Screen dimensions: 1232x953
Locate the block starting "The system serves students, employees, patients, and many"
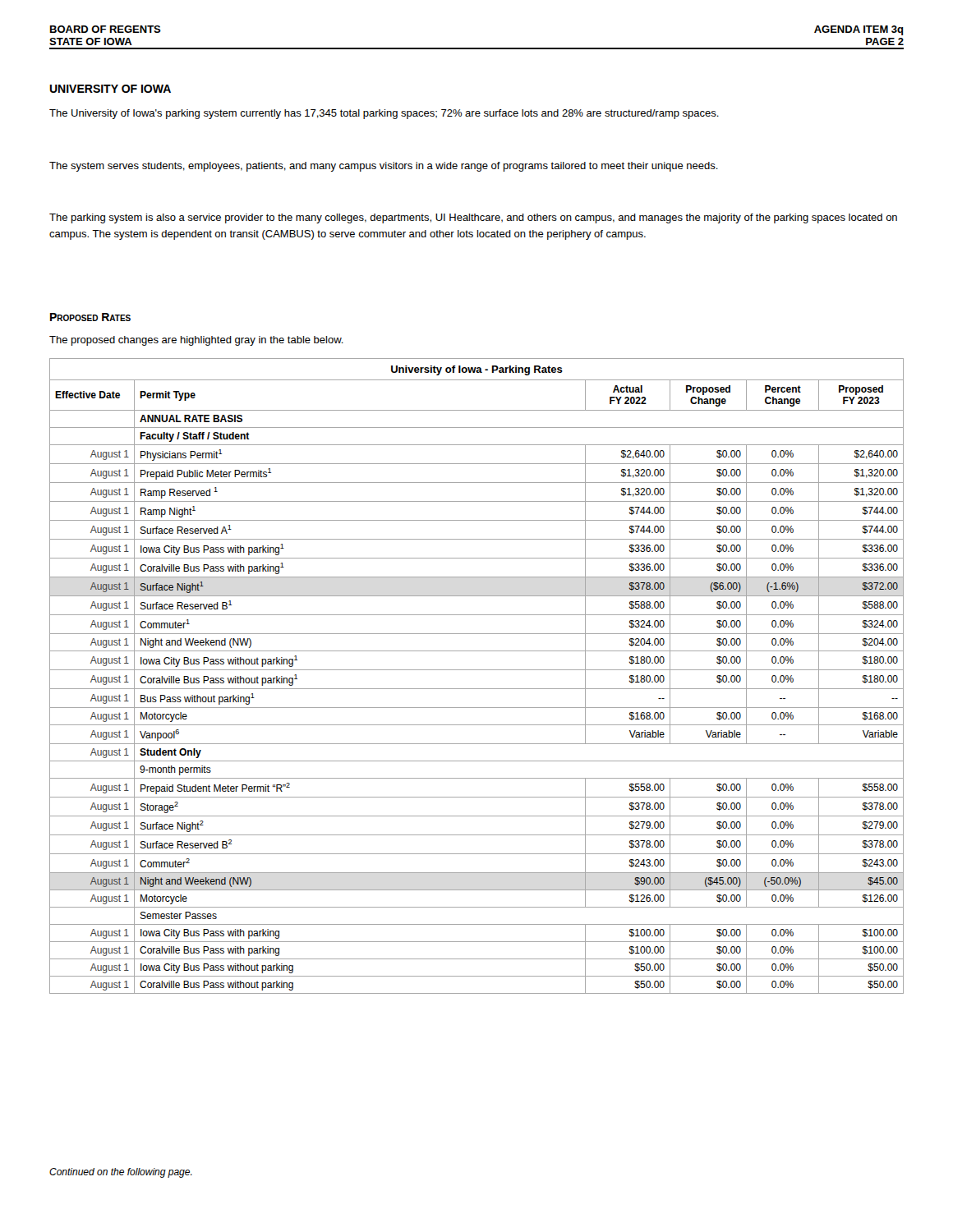point(384,165)
